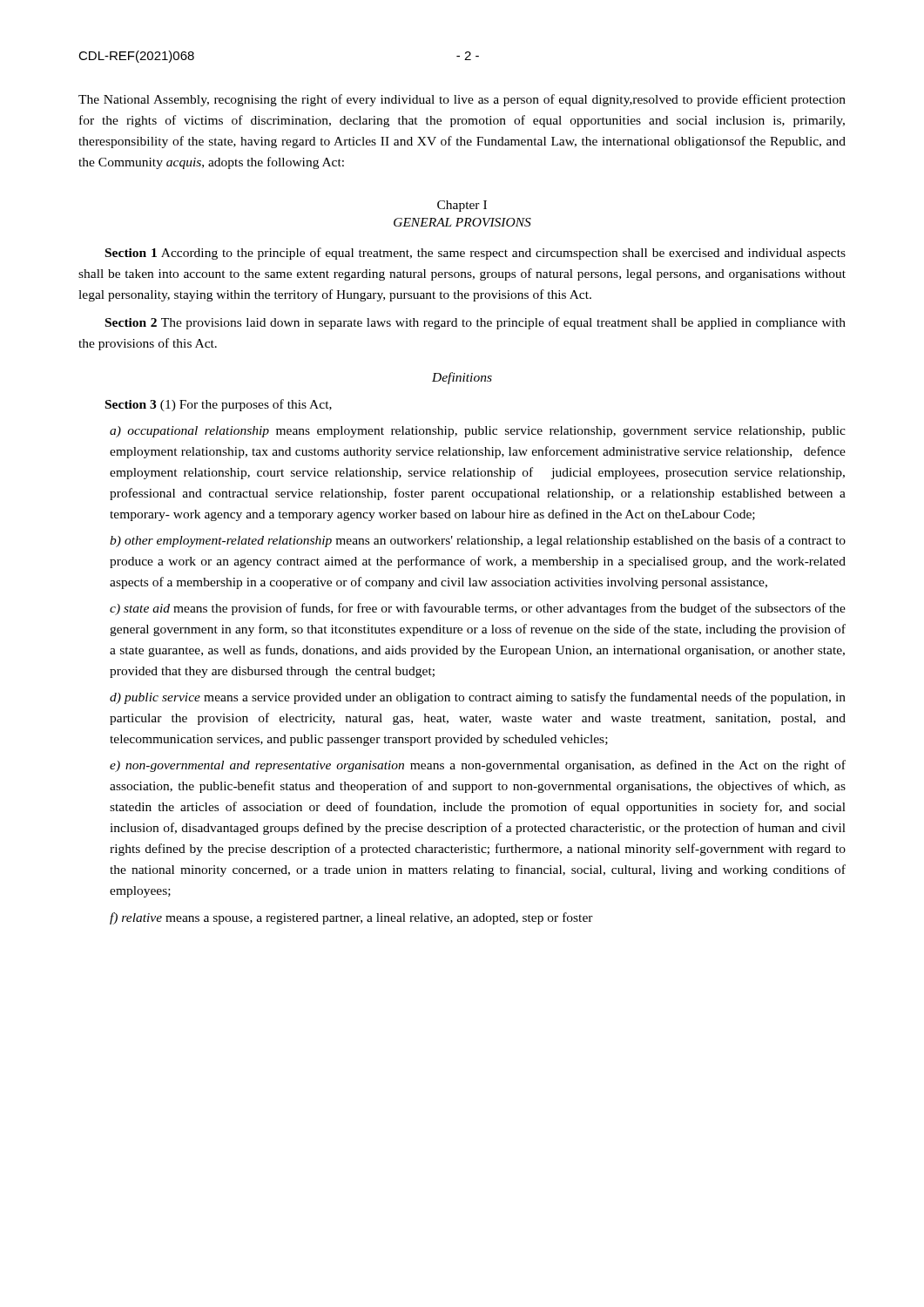Click on the list item containing "d) public service means a"
The width and height of the screenshot is (924, 1307).
point(478,718)
